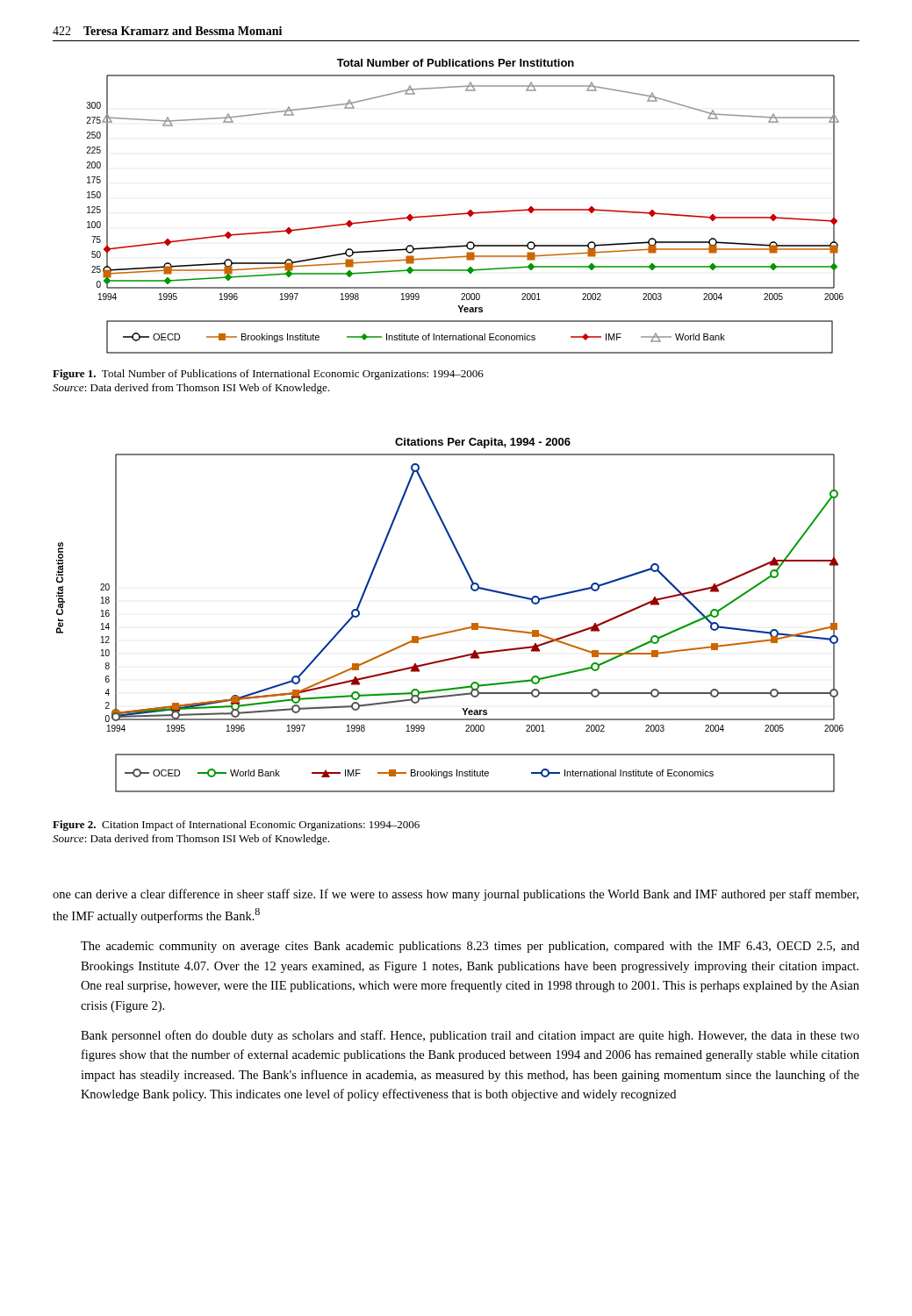912x1316 pixels.
Task: Click on the element starting "Figure 1. Total Number of Publications"
Action: click(x=268, y=380)
